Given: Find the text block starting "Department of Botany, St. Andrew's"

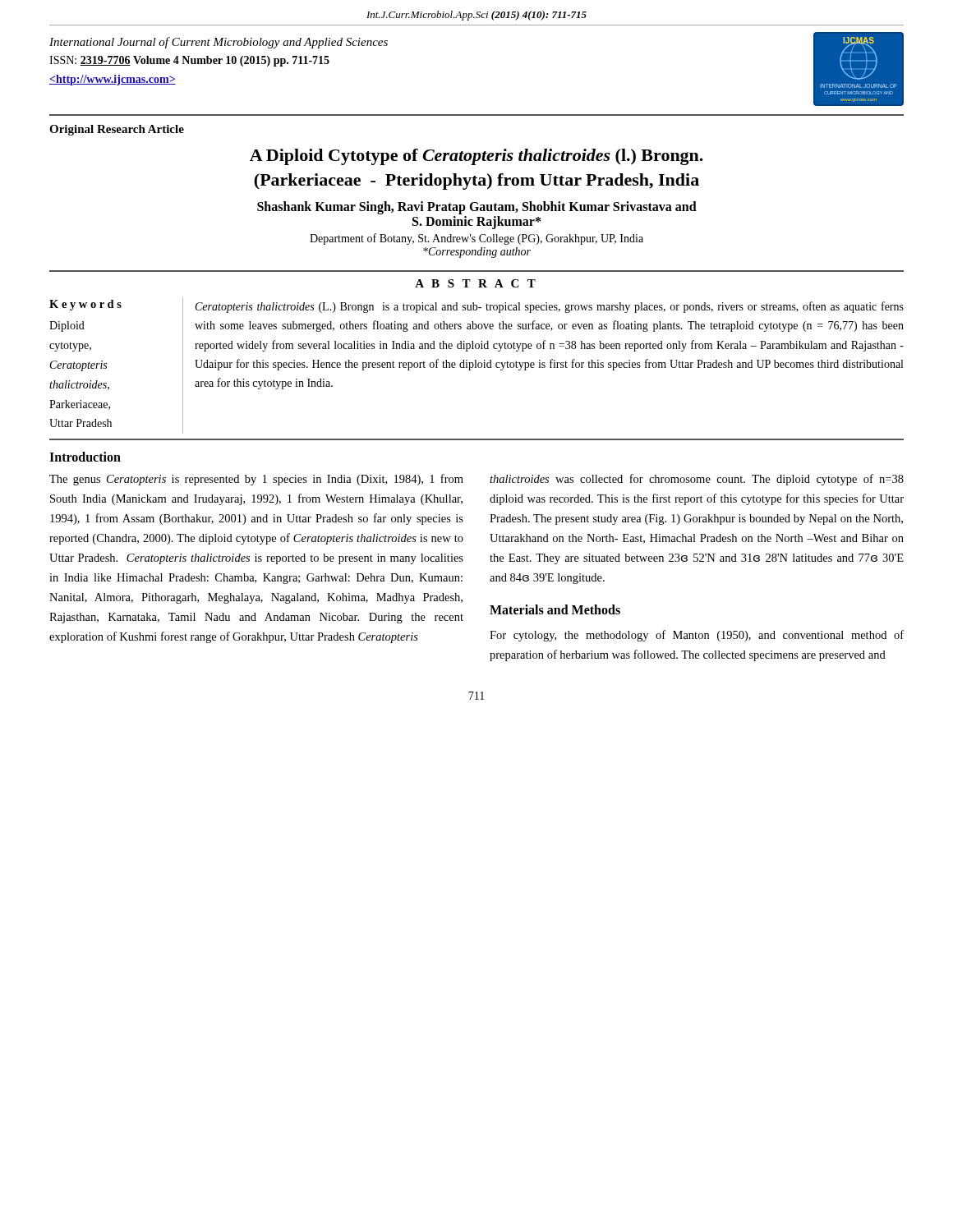Looking at the screenshot, I should (x=476, y=245).
